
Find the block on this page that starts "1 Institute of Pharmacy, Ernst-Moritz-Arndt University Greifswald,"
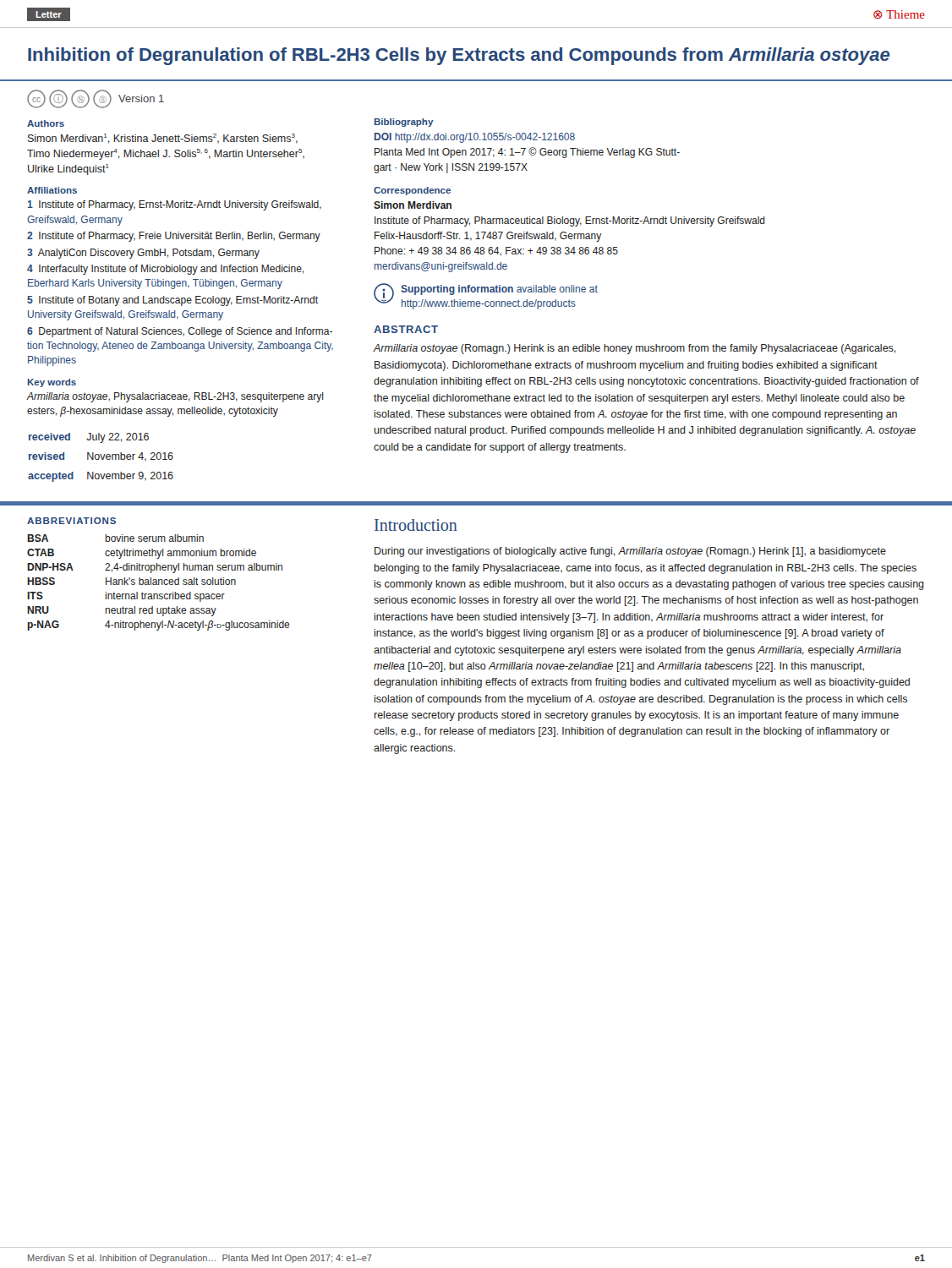click(x=174, y=212)
